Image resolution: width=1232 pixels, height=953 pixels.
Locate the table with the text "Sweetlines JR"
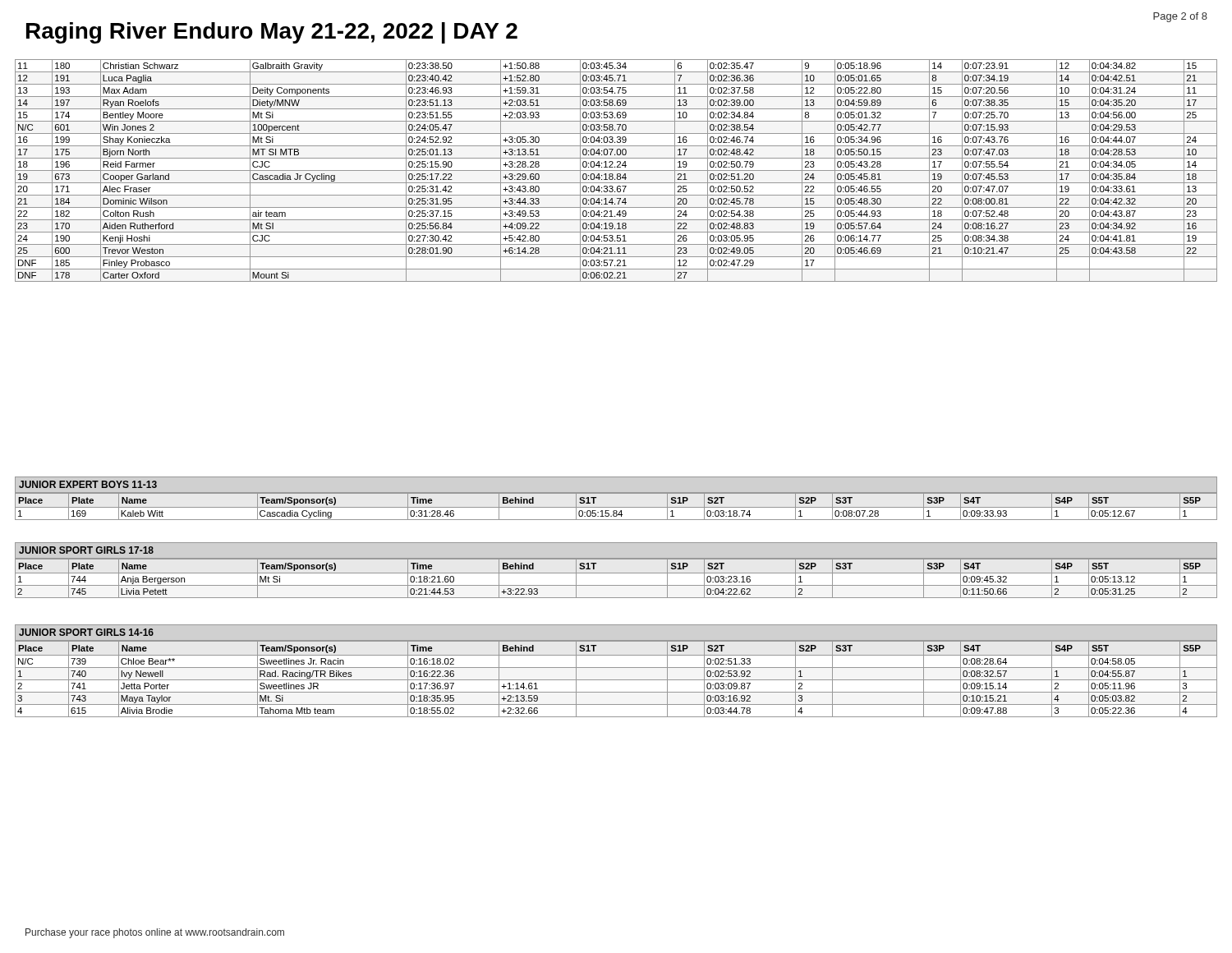[616, 679]
